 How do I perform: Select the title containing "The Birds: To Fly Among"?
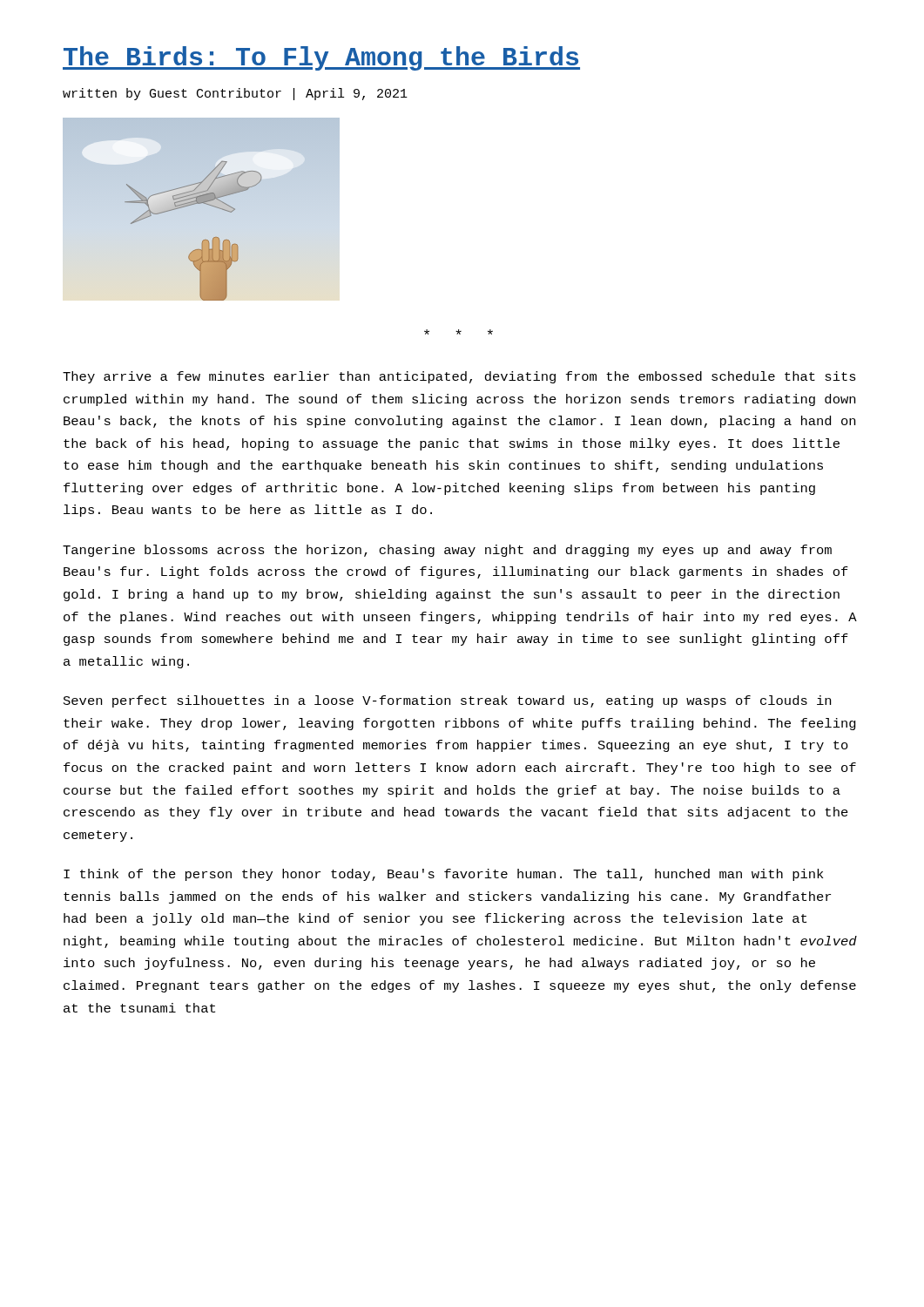[321, 58]
